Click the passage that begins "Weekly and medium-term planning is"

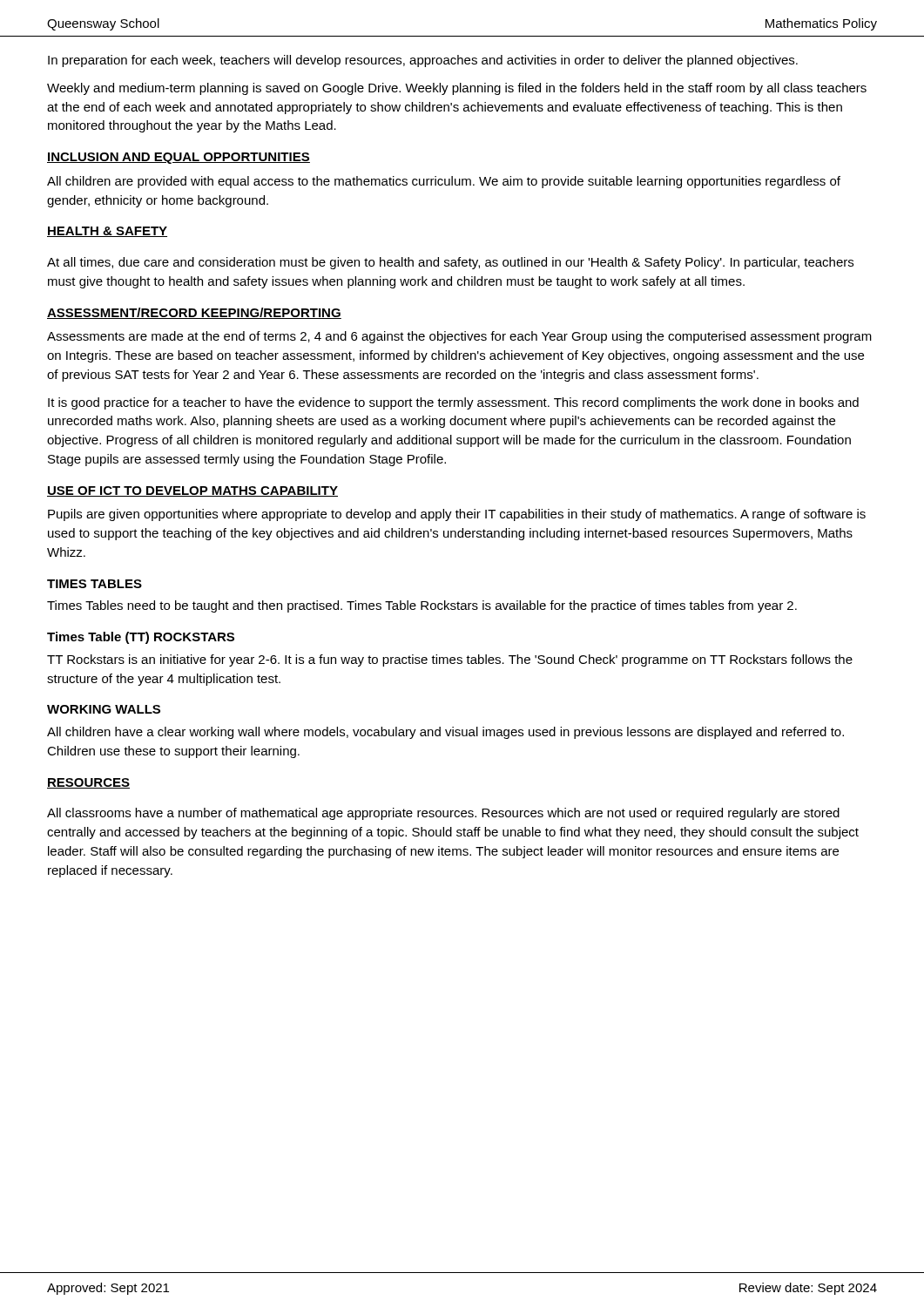(462, 107)
